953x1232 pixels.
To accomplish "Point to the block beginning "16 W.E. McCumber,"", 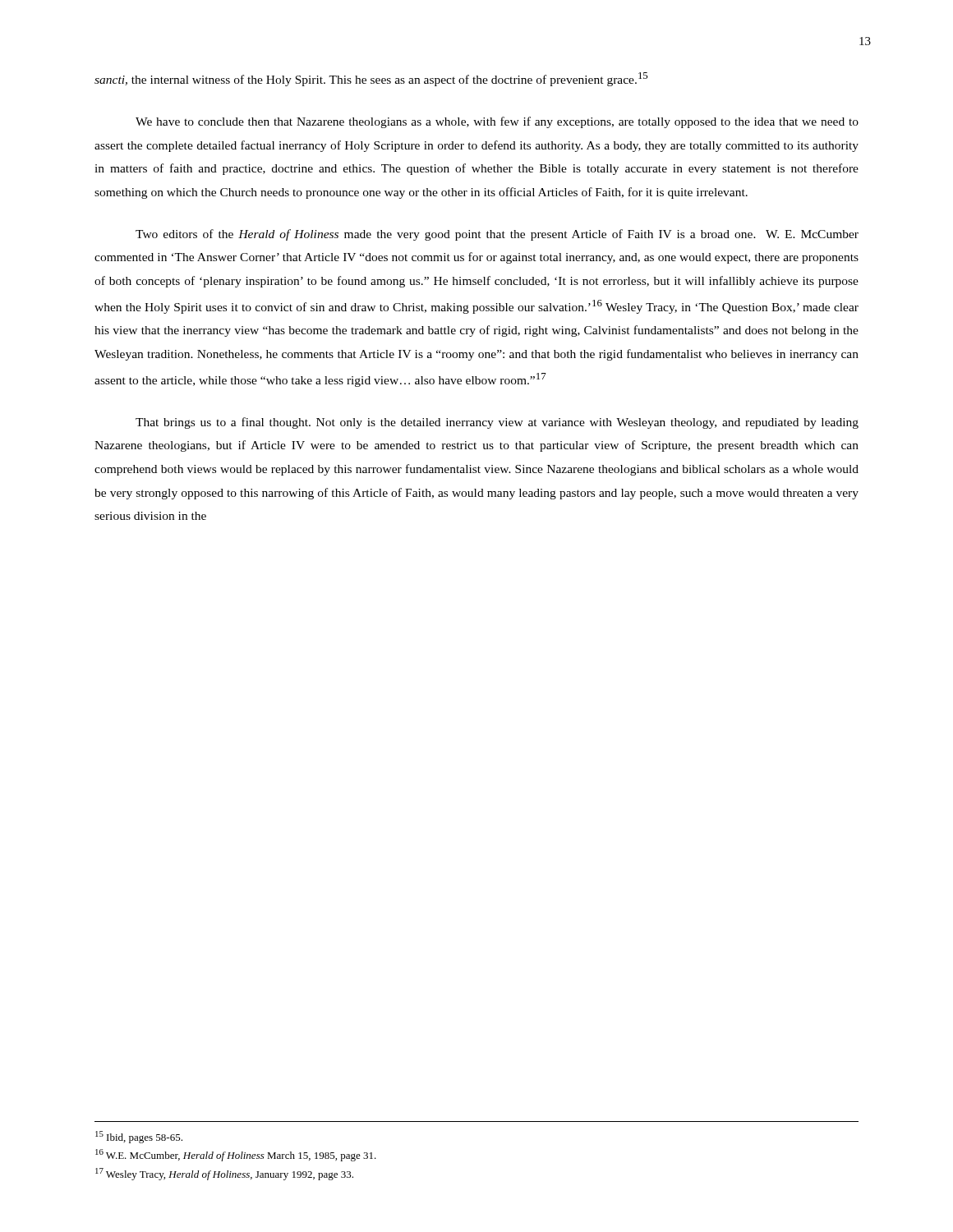I will 235,1154.
